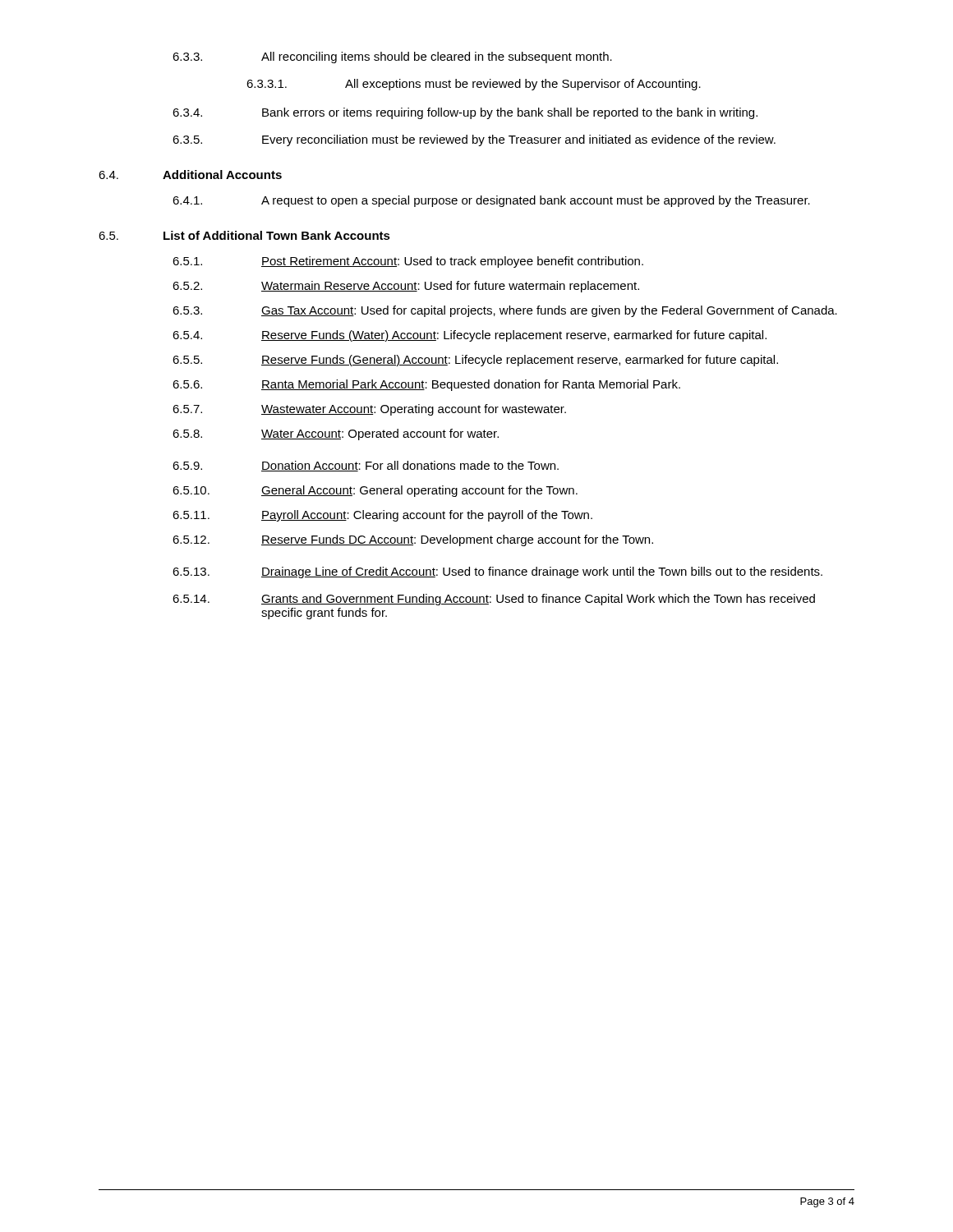Point to the region starting "6.4. Additional Accounts"

pos(190,175)
